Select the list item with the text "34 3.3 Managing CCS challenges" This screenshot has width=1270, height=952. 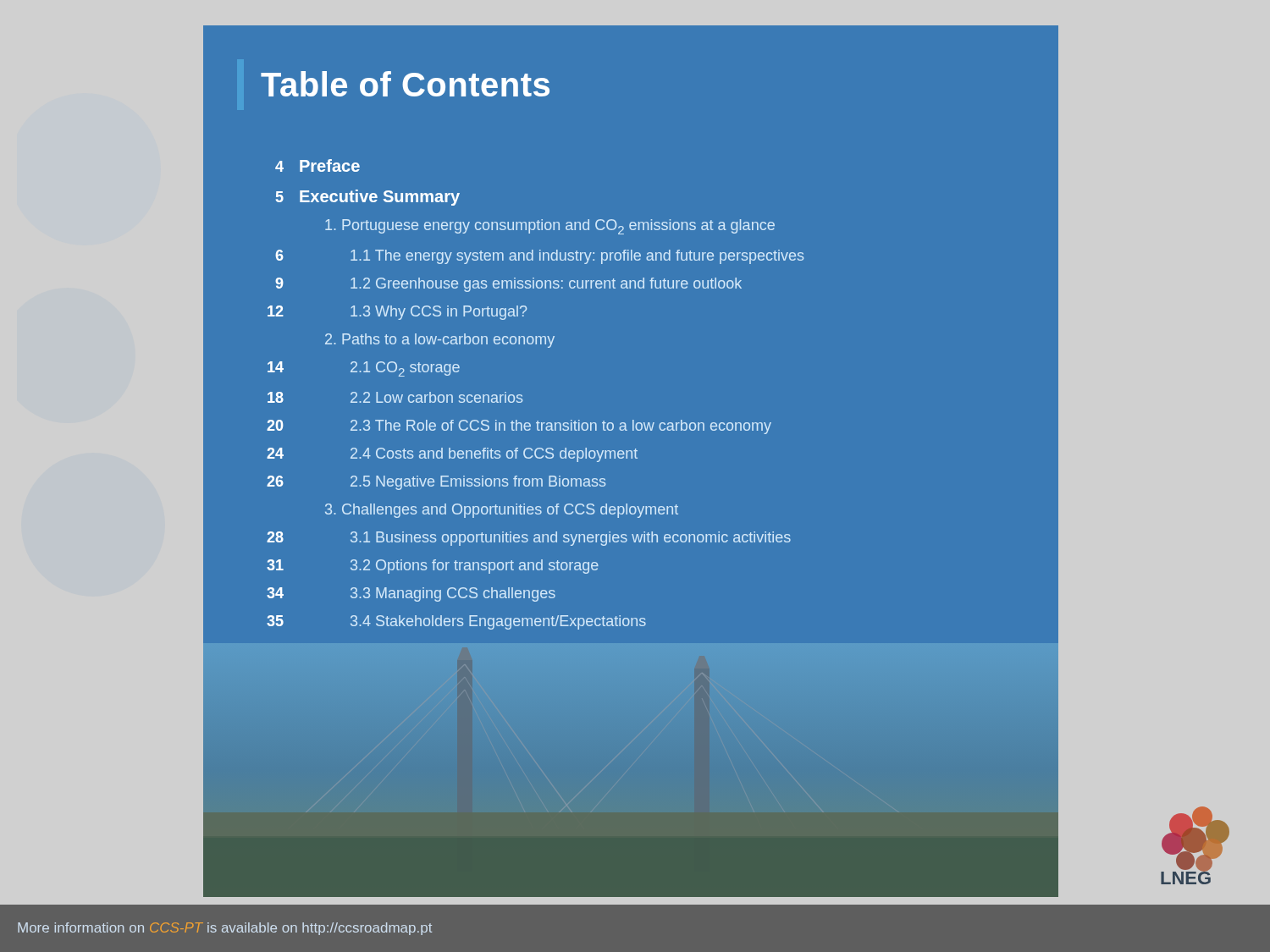point(396,594)
